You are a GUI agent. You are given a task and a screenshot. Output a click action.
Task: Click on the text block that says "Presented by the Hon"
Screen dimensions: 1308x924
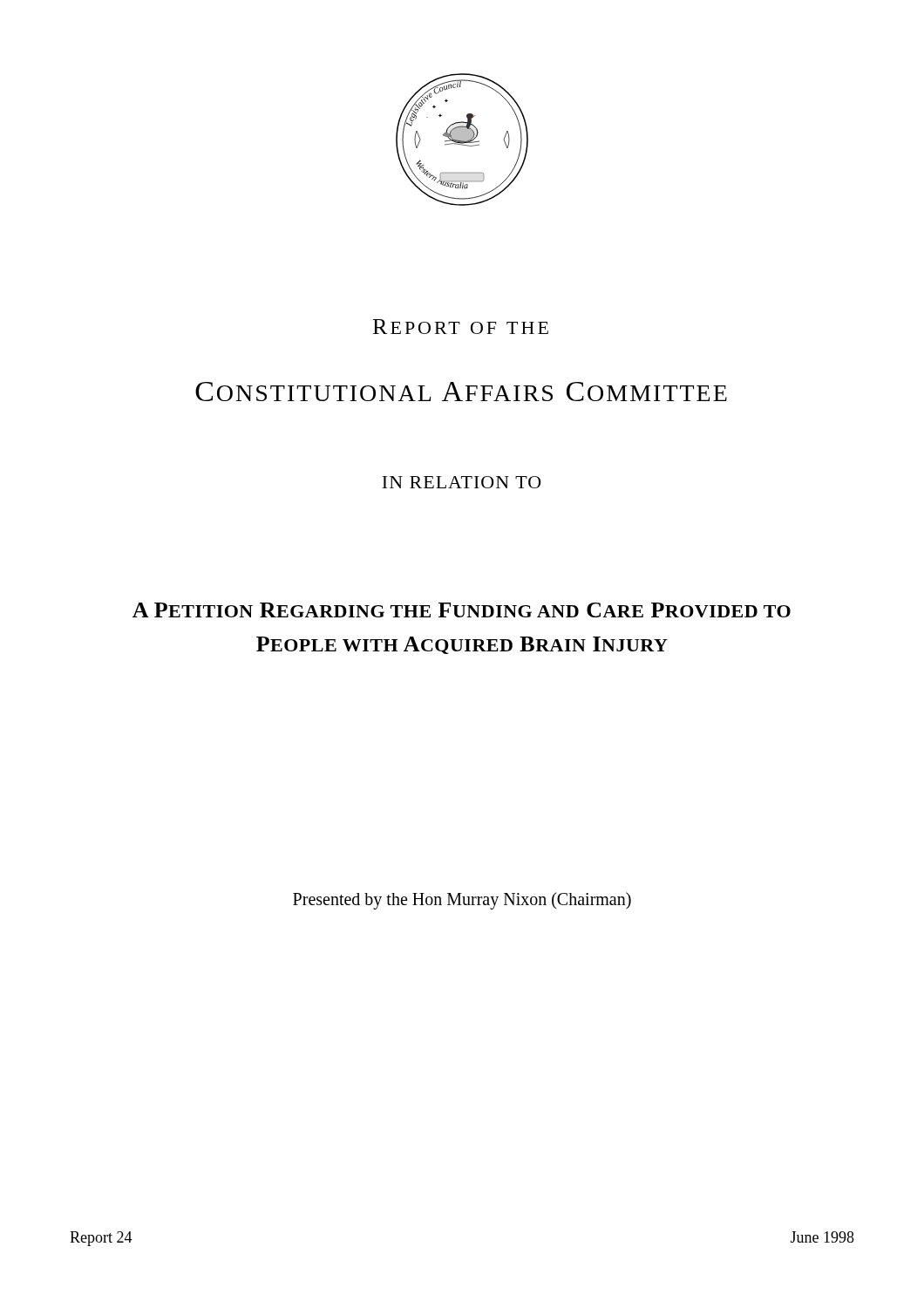click(462, 899)
